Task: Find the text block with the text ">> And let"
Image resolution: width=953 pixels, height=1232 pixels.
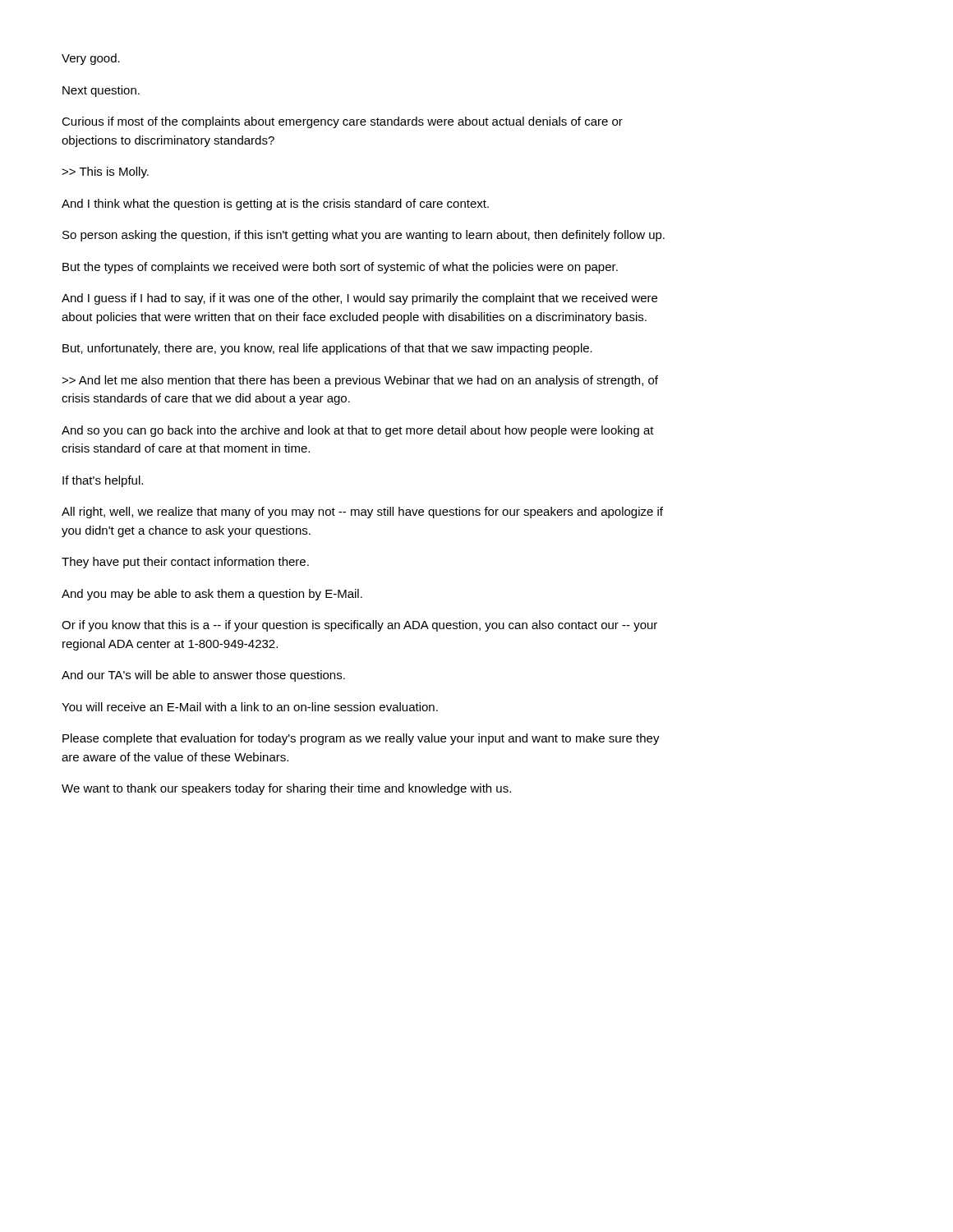Action: coord(360,389)
